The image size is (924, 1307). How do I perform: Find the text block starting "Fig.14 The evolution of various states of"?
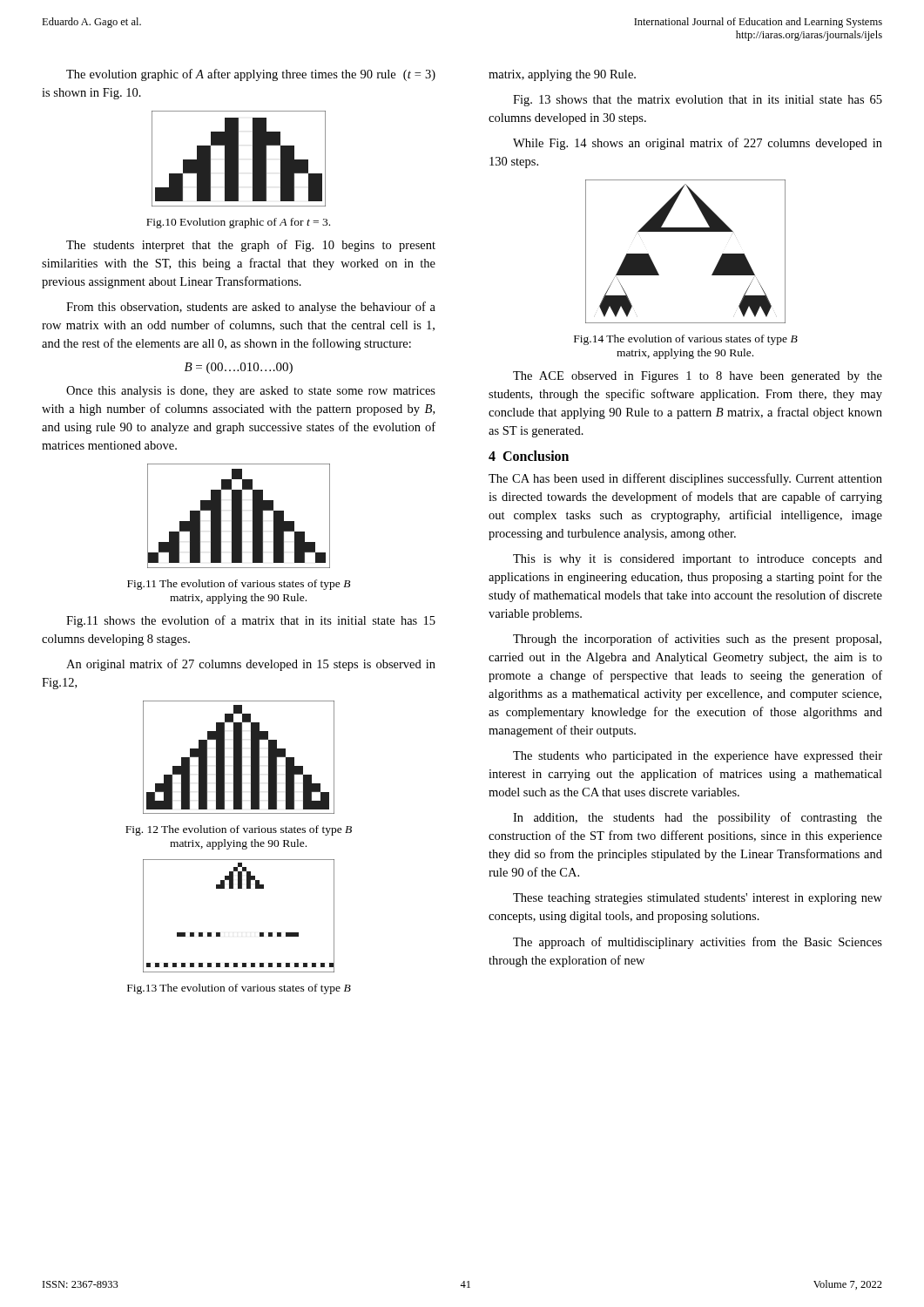coord(685,346)
